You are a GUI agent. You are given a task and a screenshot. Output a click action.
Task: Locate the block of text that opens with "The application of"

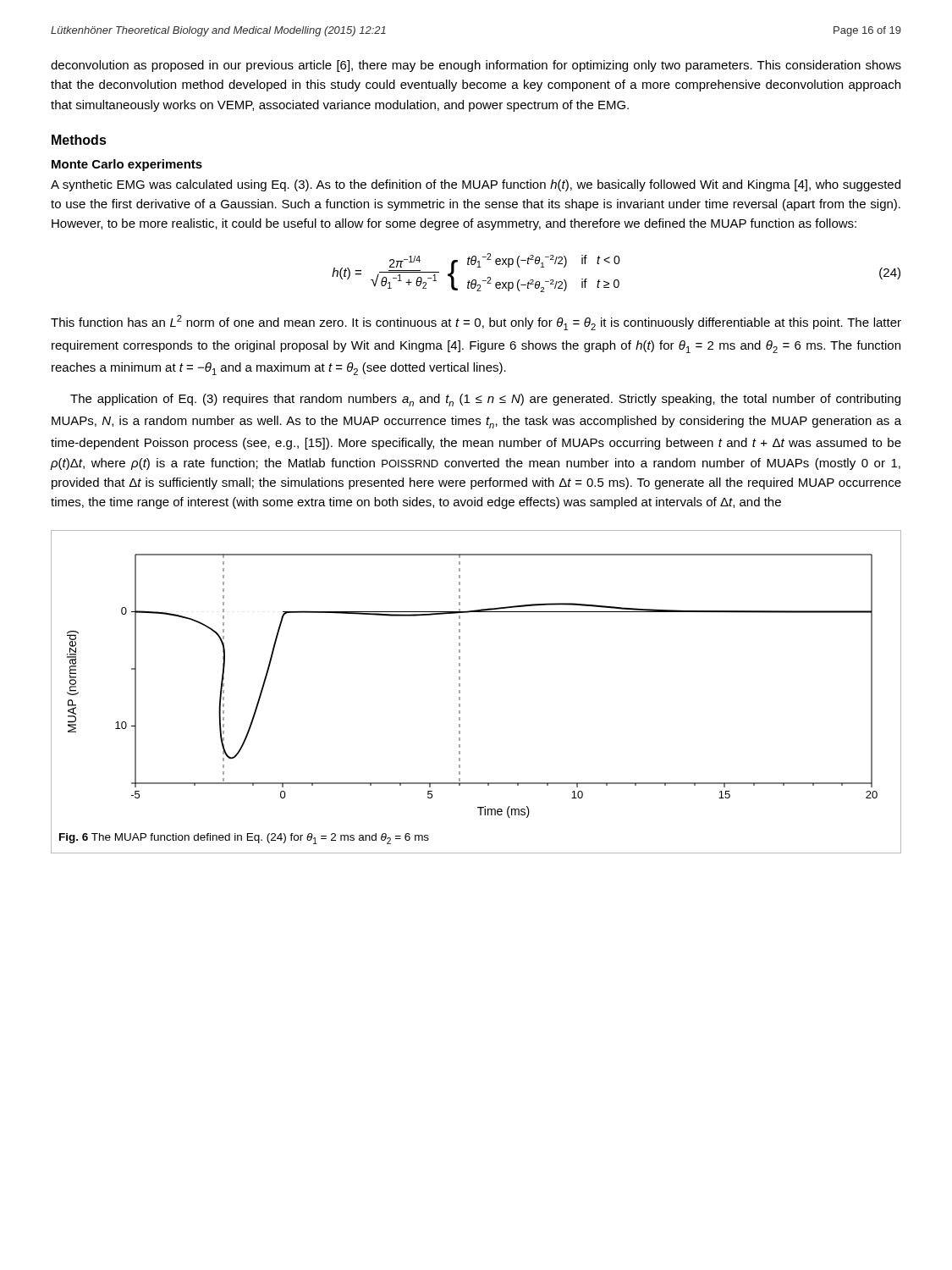(x=476, y=450)
